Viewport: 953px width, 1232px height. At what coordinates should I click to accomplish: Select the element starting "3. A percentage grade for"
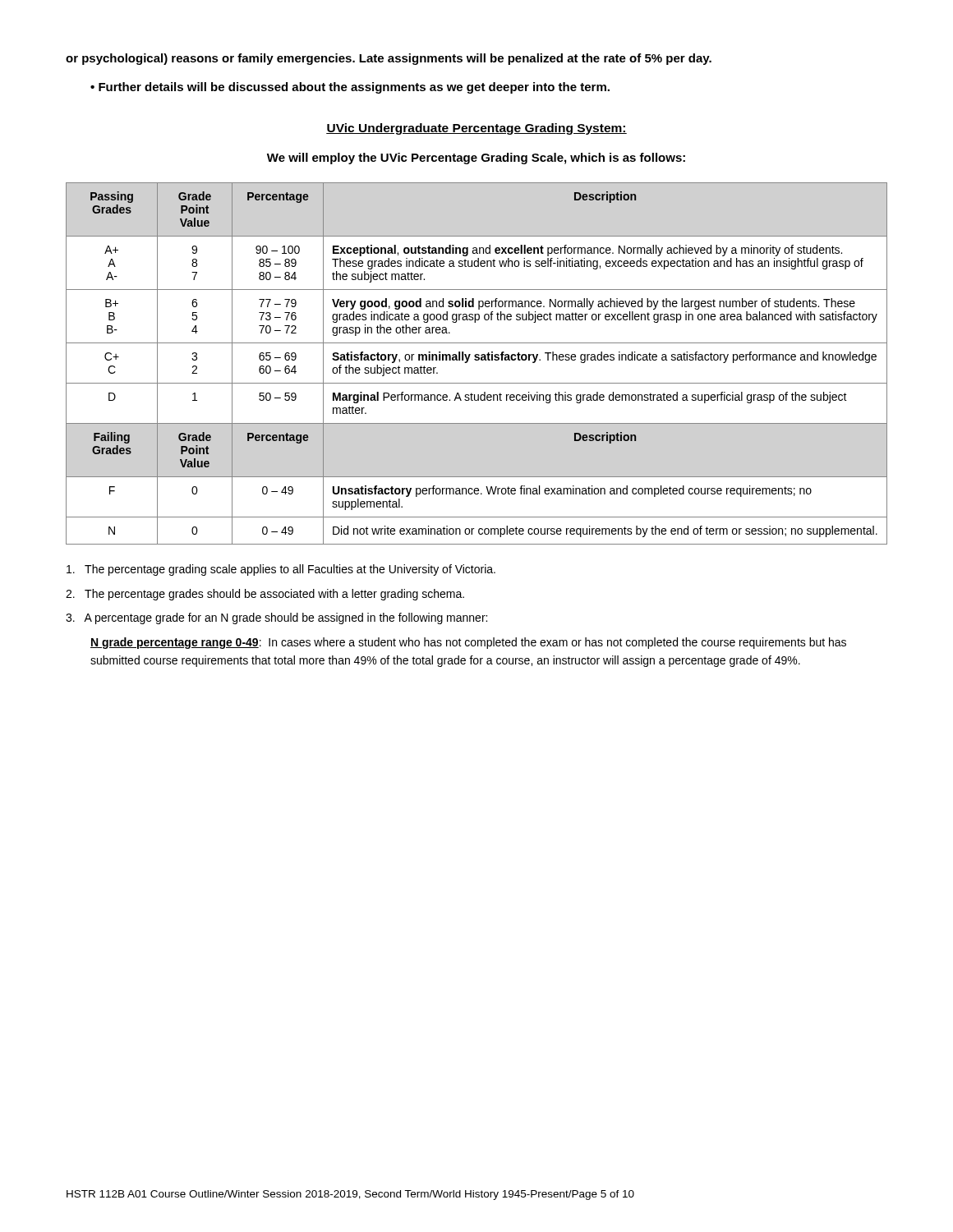(277, 618)
